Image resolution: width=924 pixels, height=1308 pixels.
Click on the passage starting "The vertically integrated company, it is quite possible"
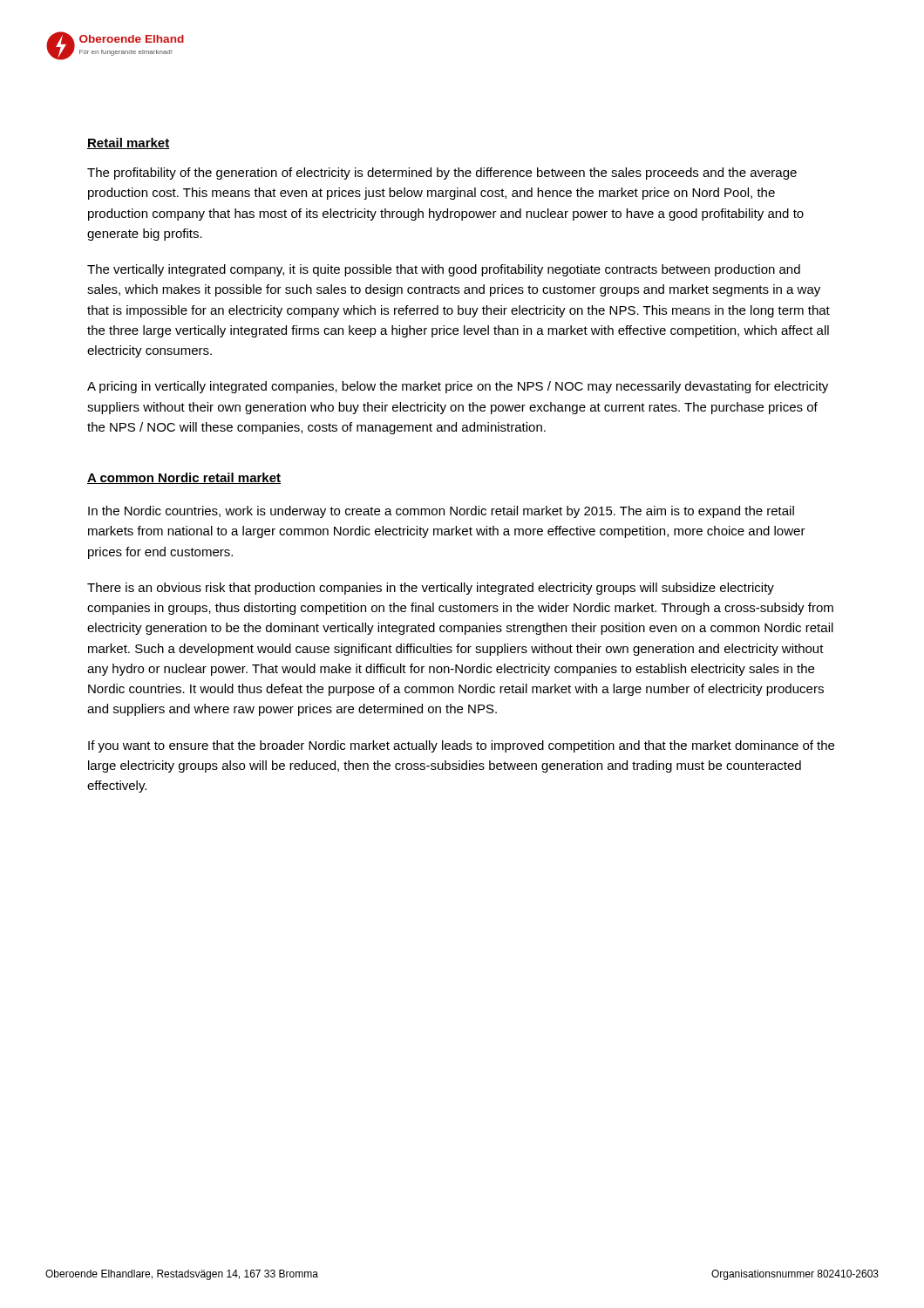coord(458,310)
